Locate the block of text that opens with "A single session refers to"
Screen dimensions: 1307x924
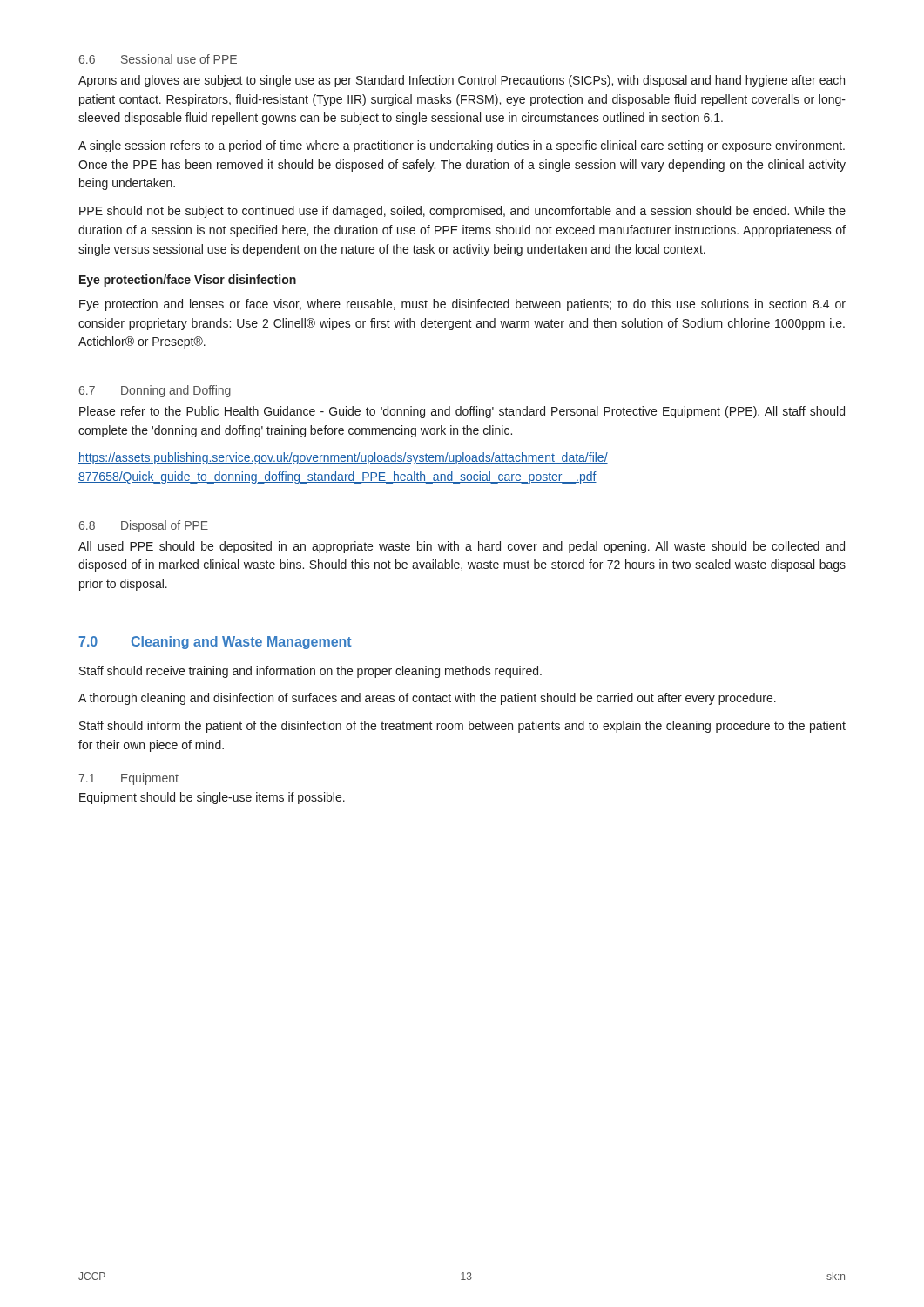point(462,165)
